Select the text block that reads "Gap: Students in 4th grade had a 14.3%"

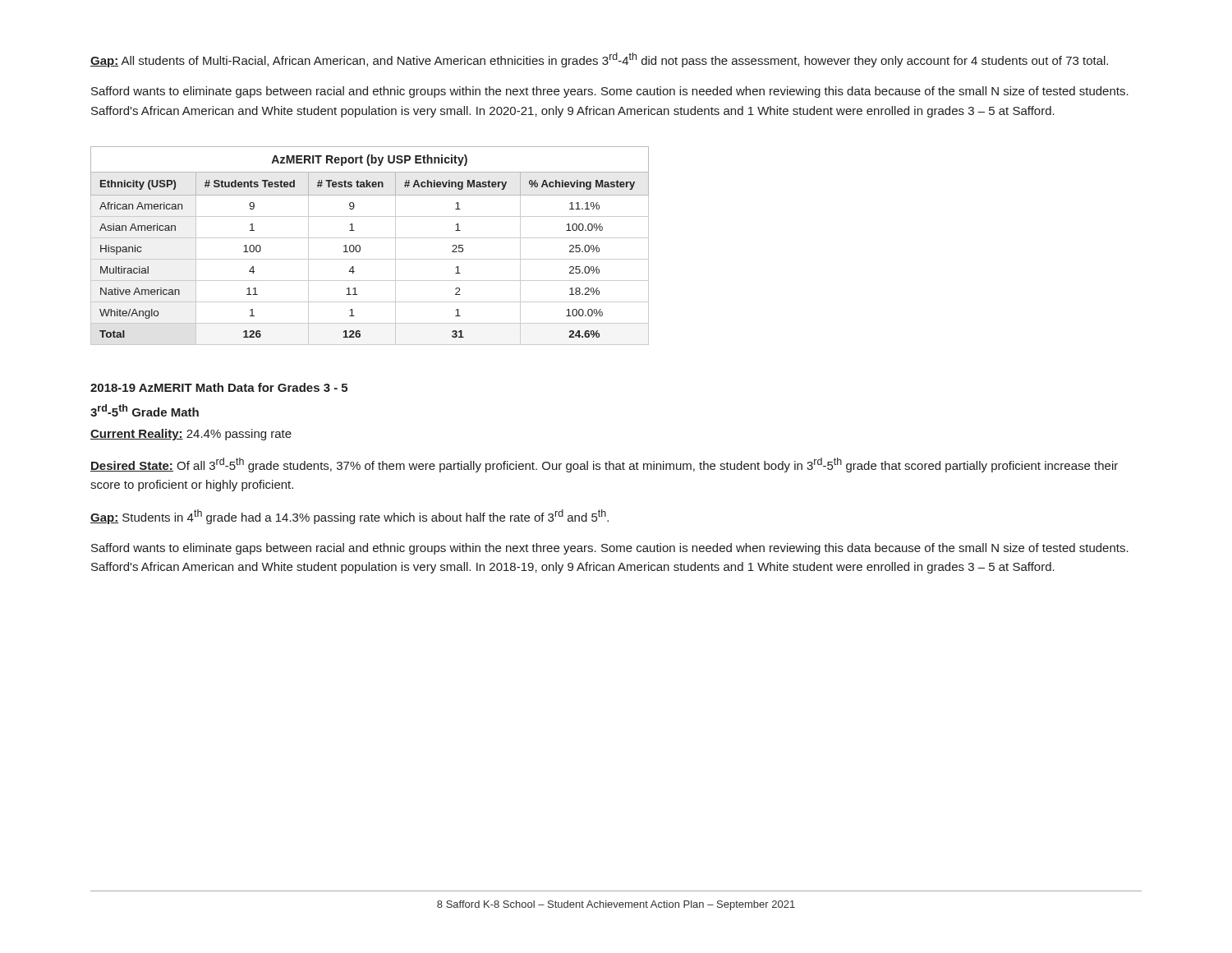(350, 516)
